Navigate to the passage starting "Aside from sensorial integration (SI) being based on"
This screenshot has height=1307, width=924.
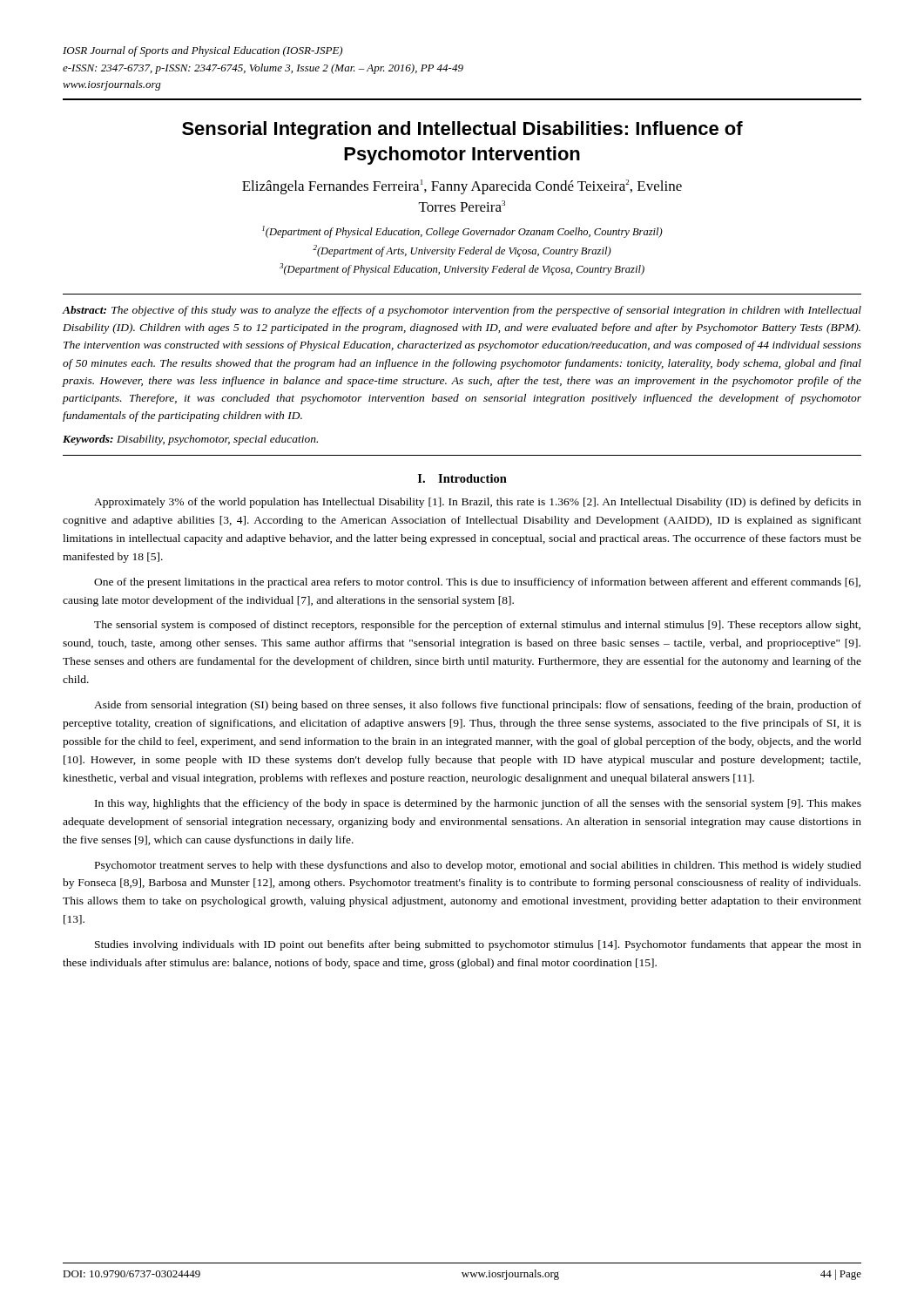pyautogui.click(x=462, y=742)
